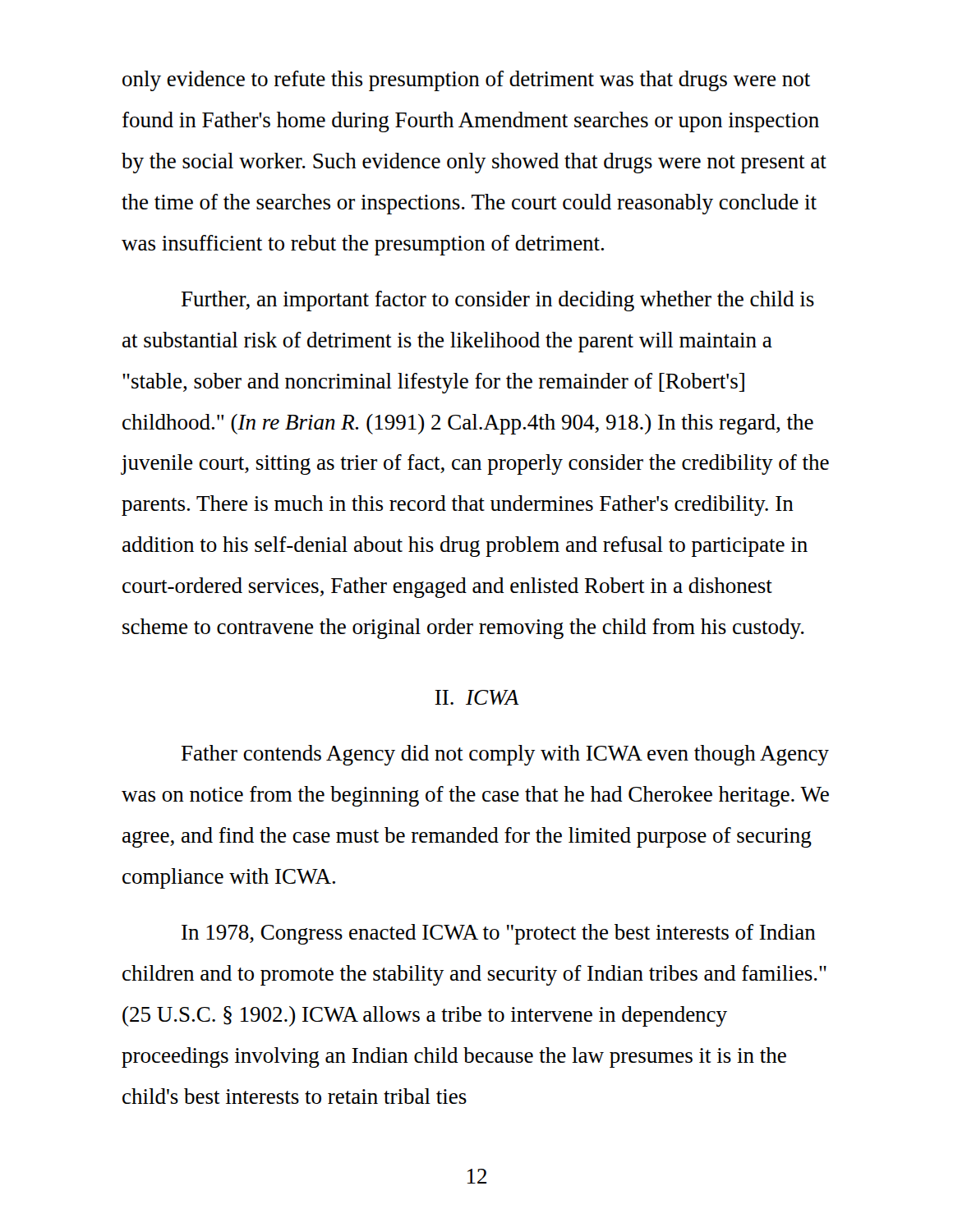Select the passage starting "Father contends Agency did not comply"

pos(476,816)
